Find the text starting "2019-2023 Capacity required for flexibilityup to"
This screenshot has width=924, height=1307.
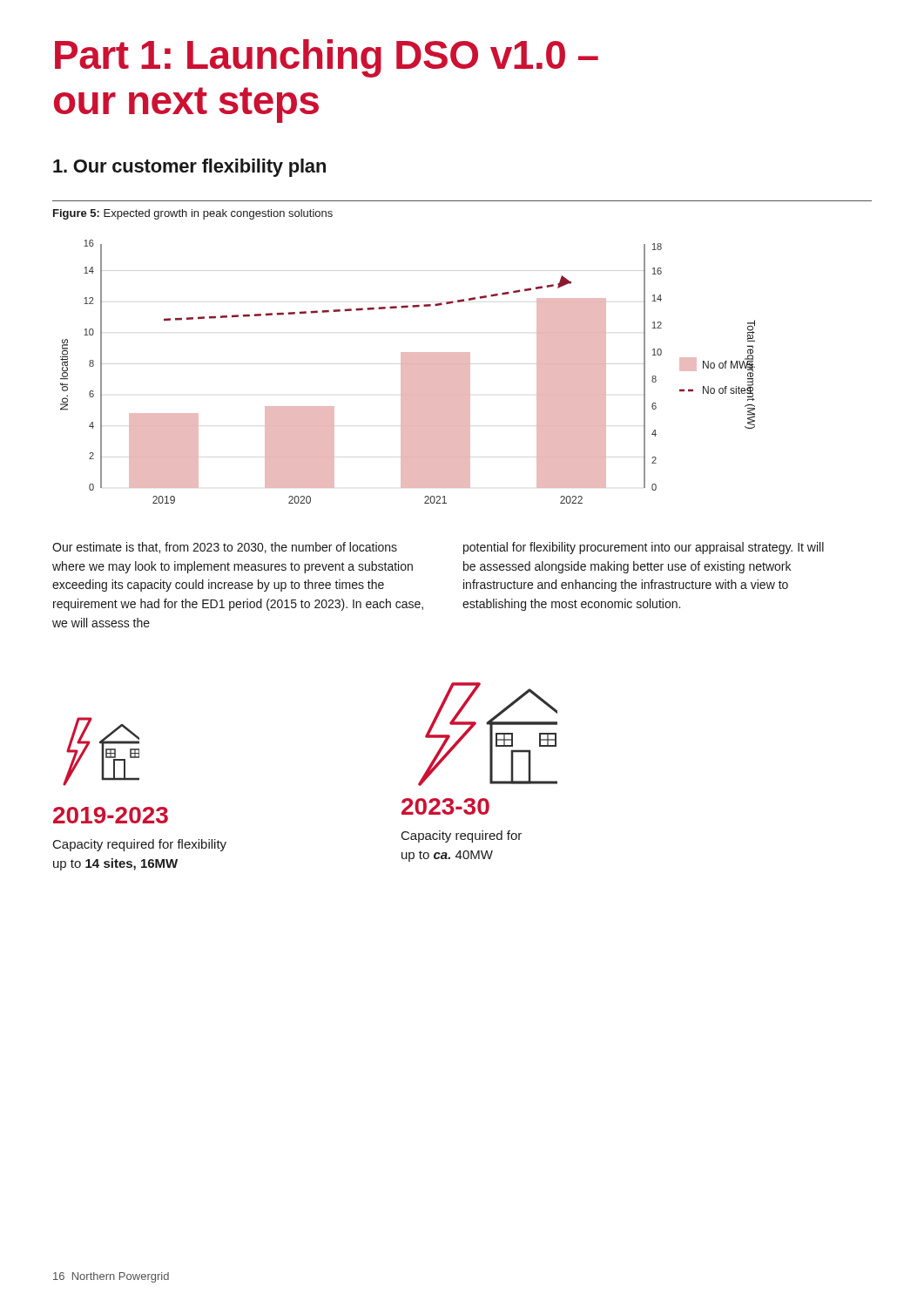point(200,837)
